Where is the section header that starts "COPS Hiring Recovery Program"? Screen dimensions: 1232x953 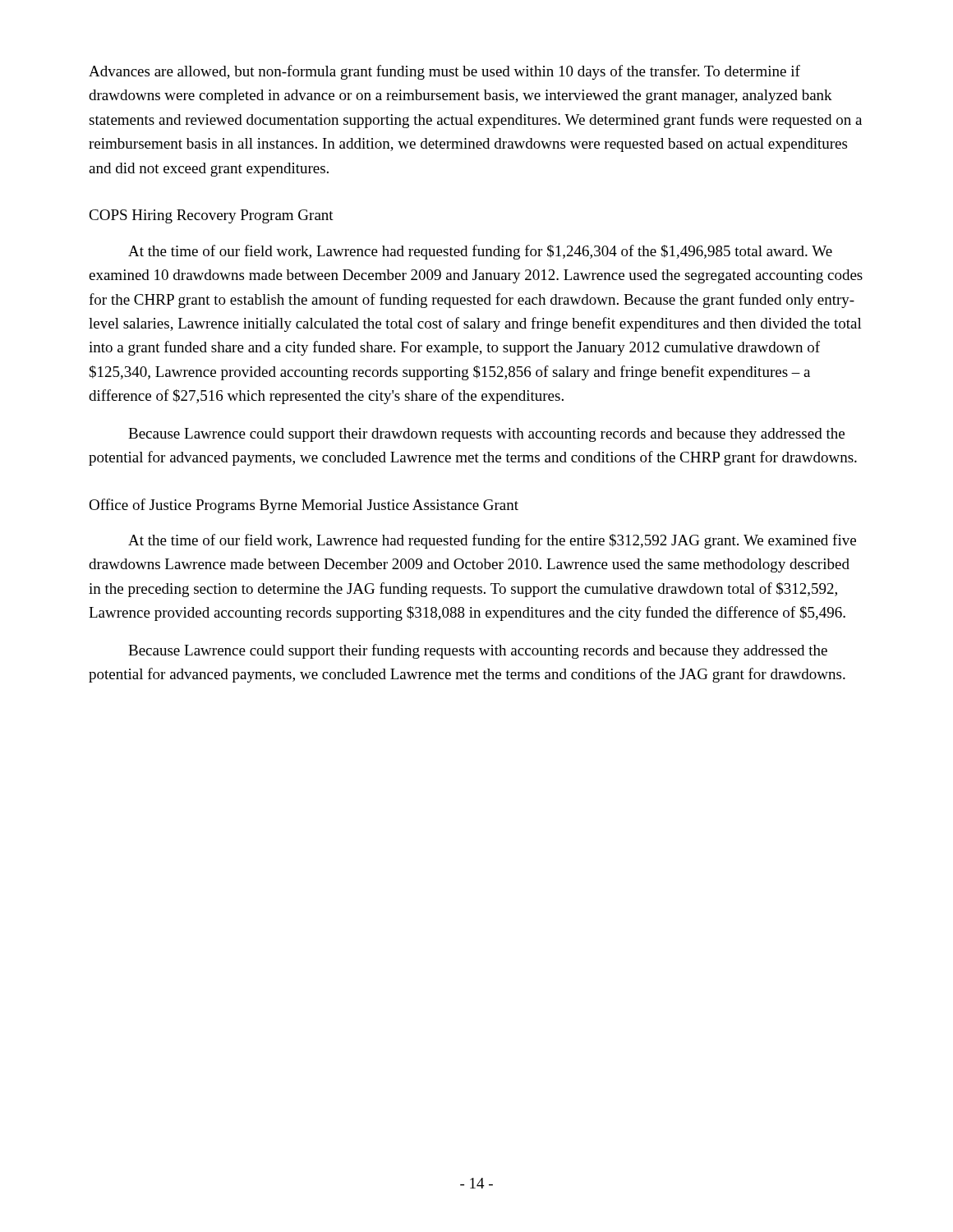point(211,215)
